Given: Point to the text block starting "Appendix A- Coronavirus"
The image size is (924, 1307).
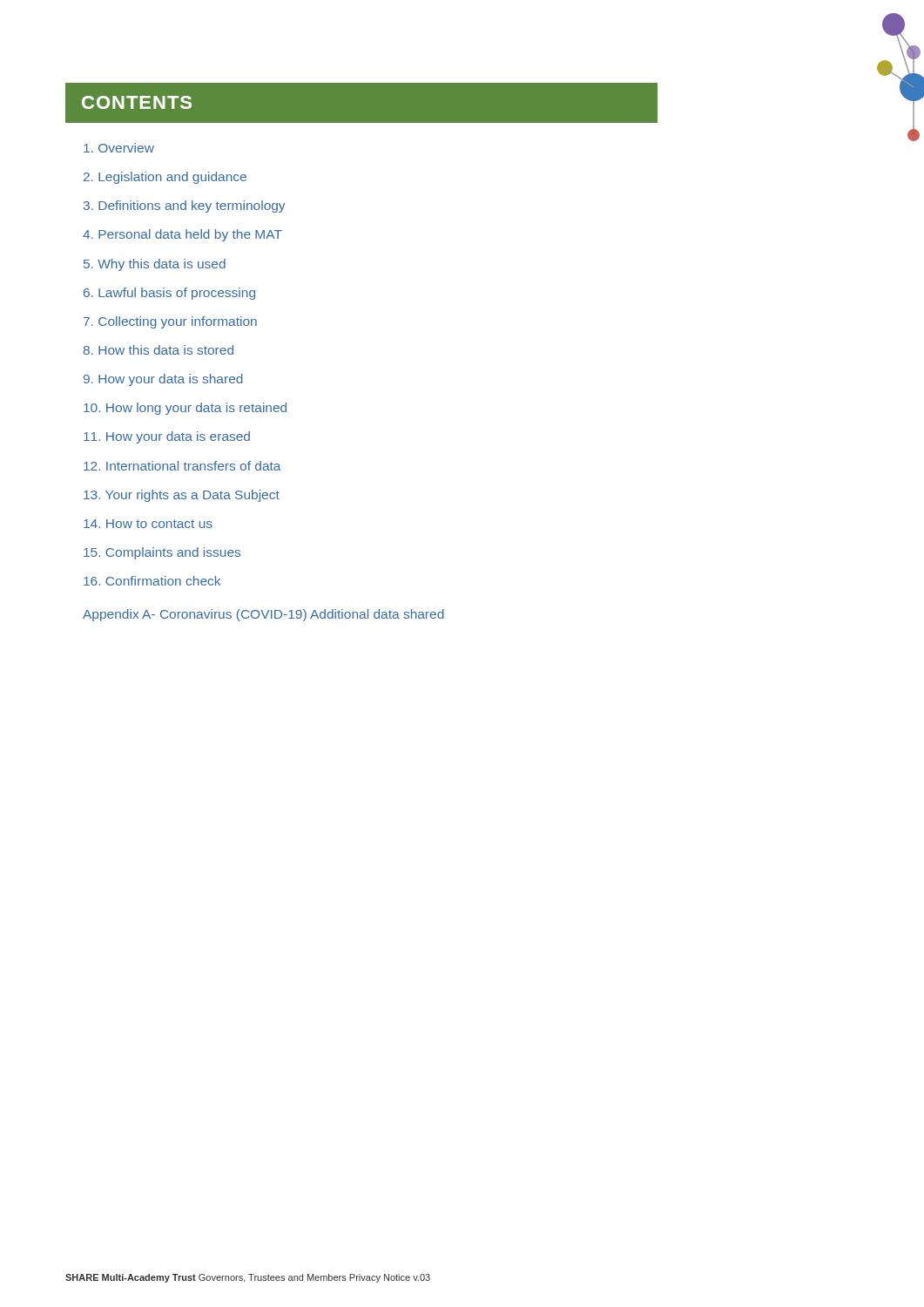Looking at the screenshot, I should pos(264,614).
